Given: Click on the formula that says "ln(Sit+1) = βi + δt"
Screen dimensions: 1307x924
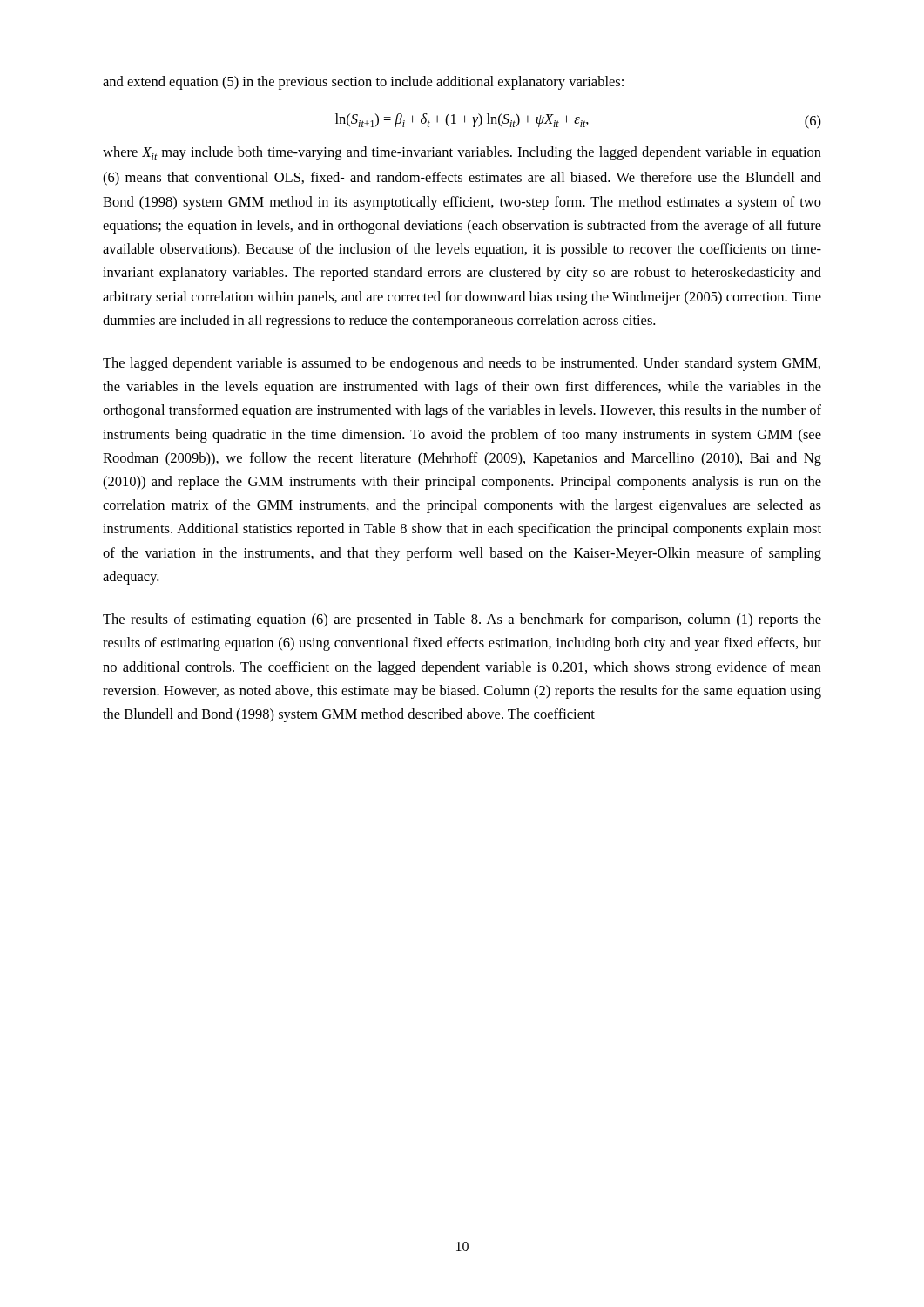Looking at the screenshot, I should pyautogui.click(x=462, y=121).
